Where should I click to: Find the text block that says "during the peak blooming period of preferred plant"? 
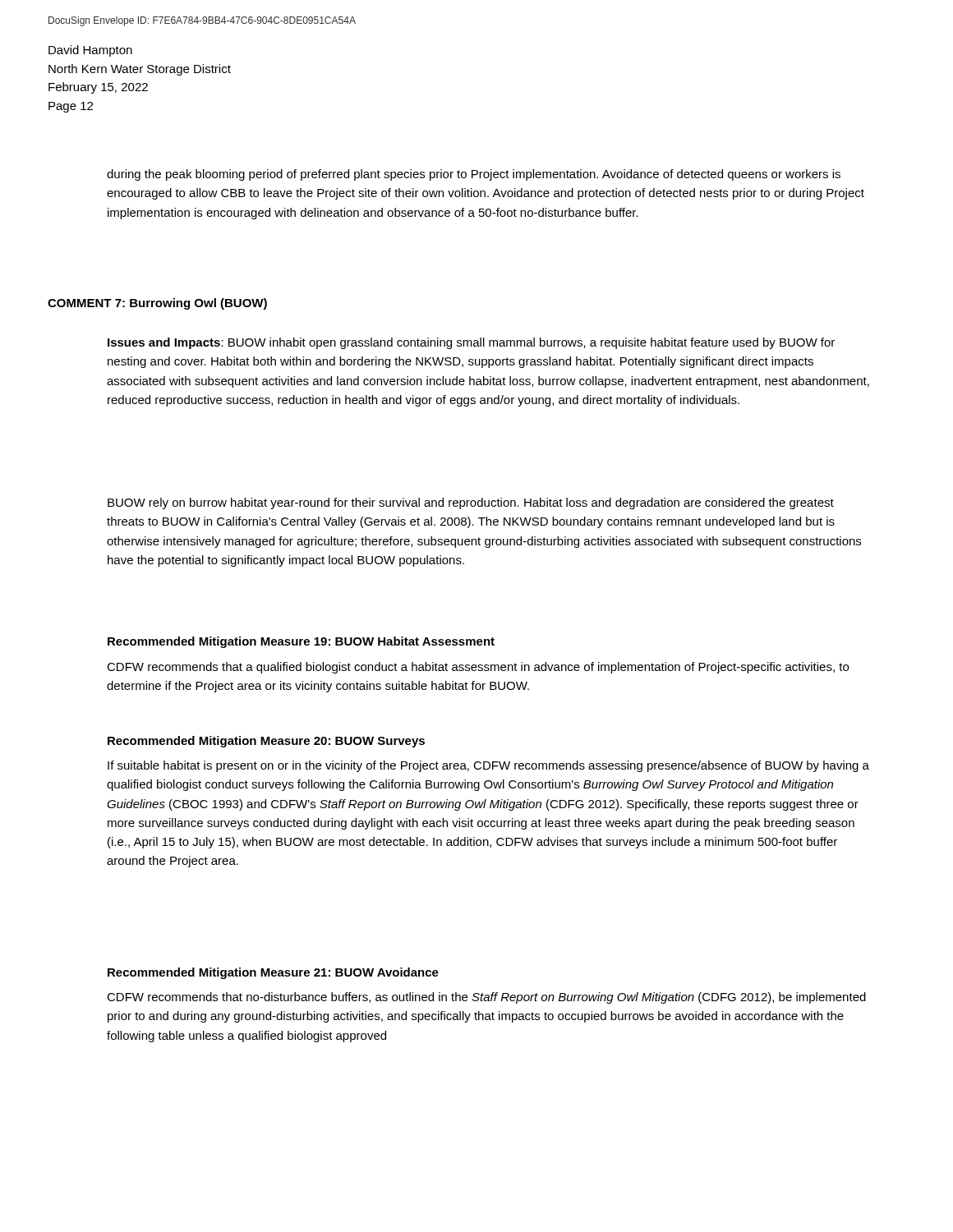pos(486,193)
